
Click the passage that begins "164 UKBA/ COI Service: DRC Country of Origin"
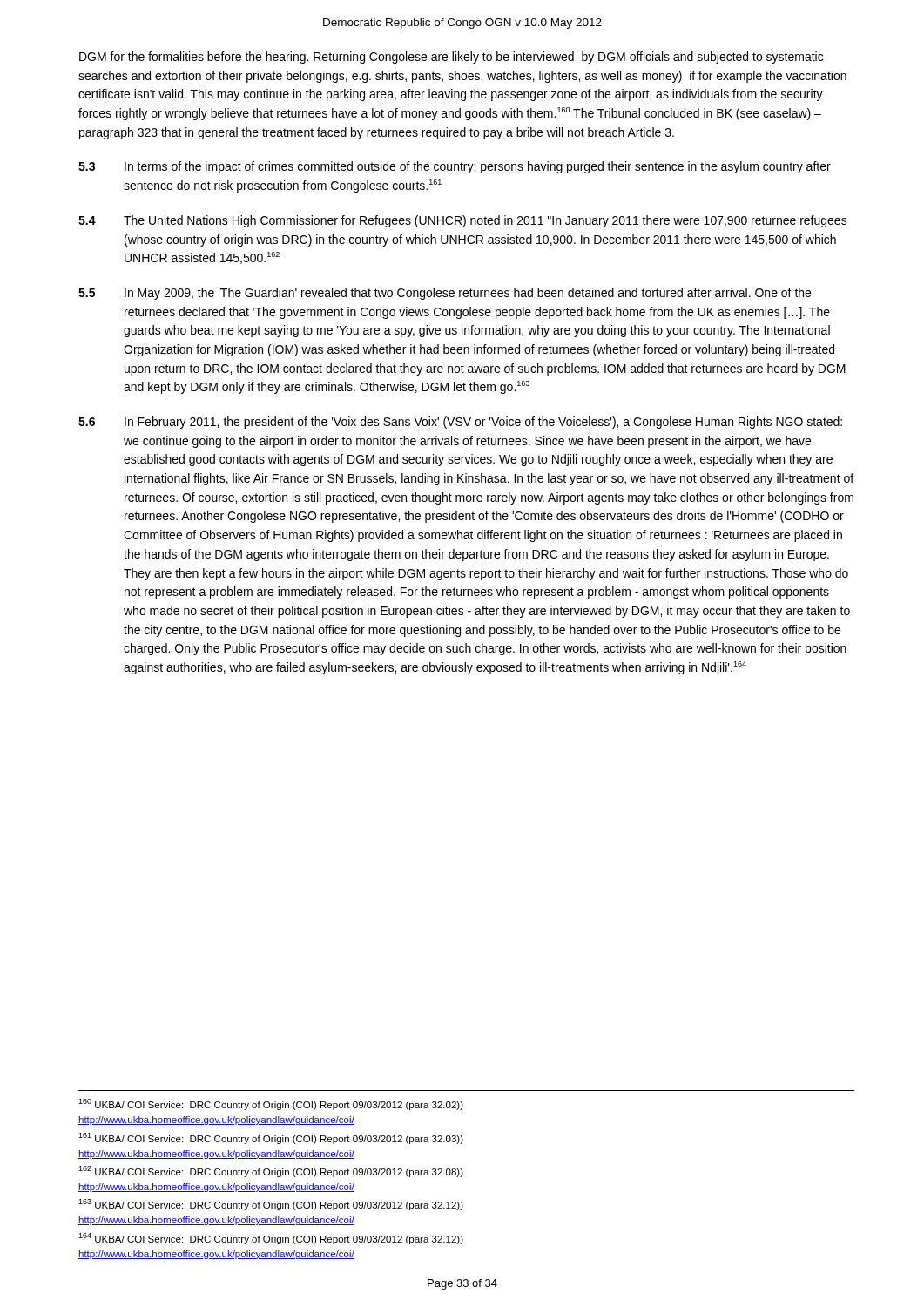(271, 1245)
